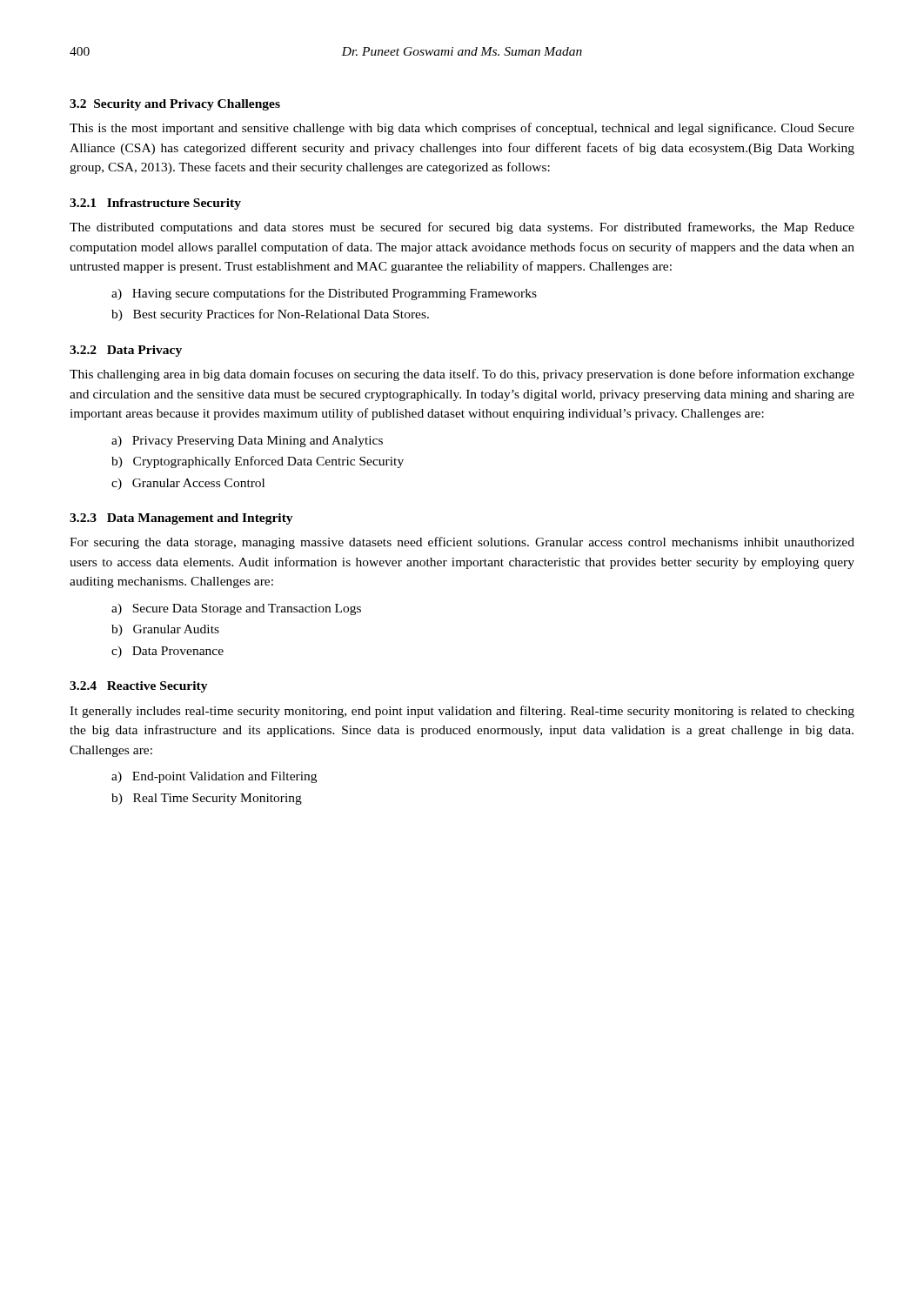This screenshot has height=1305, width=924.
Task: Locate the list item with the text "a) End-point Validation and Filtering"
Action: pos(214,776)
